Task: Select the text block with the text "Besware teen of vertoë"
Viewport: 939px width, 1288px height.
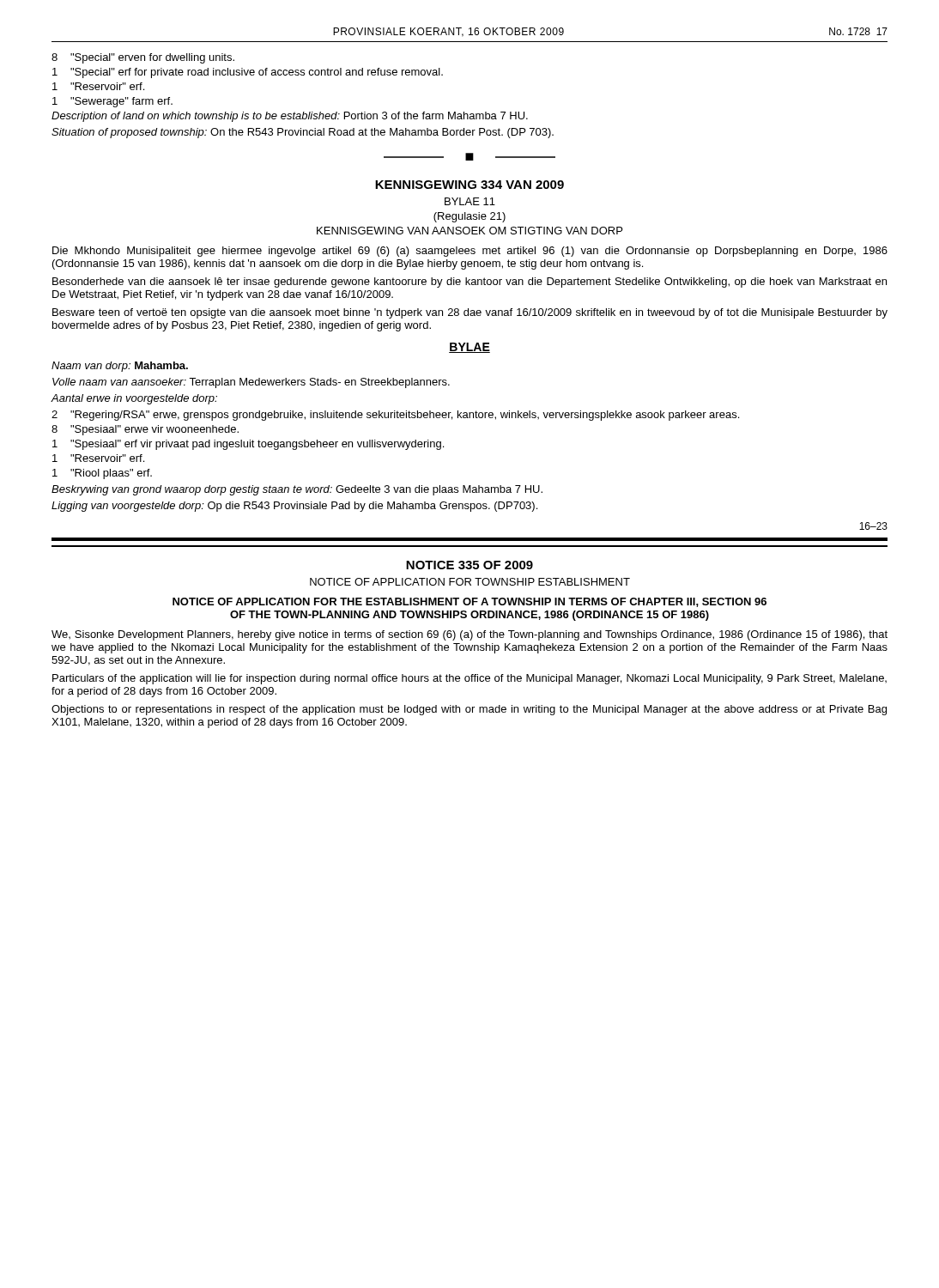Action: click(x=470, y=319)
